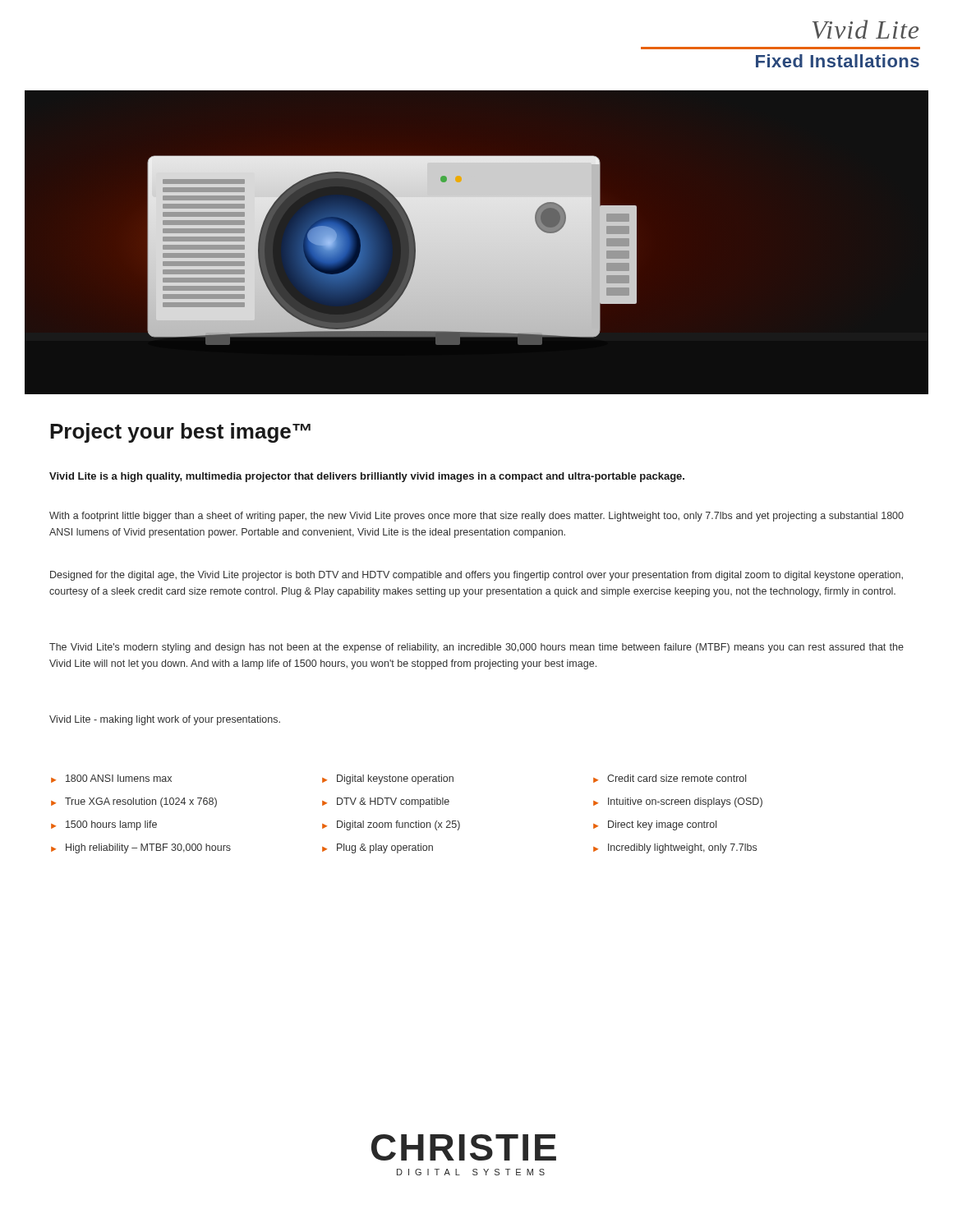Locate the passage starting "With a footprint little bigger than"

click(x=476, y=524)
